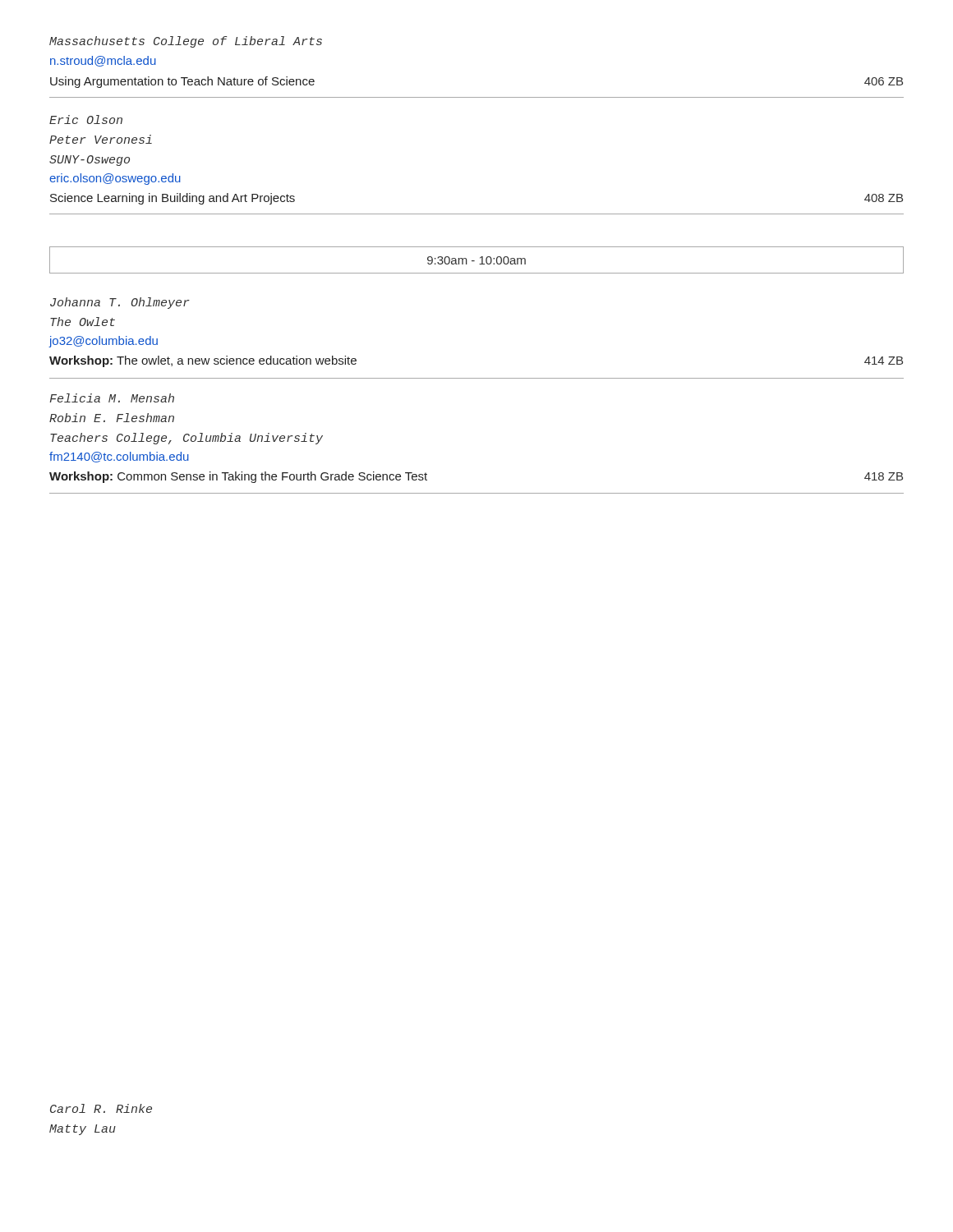This screenshot has width=953, height=1232.
Task: Locate the passage starting "414 ZB"
Action: 884,360
